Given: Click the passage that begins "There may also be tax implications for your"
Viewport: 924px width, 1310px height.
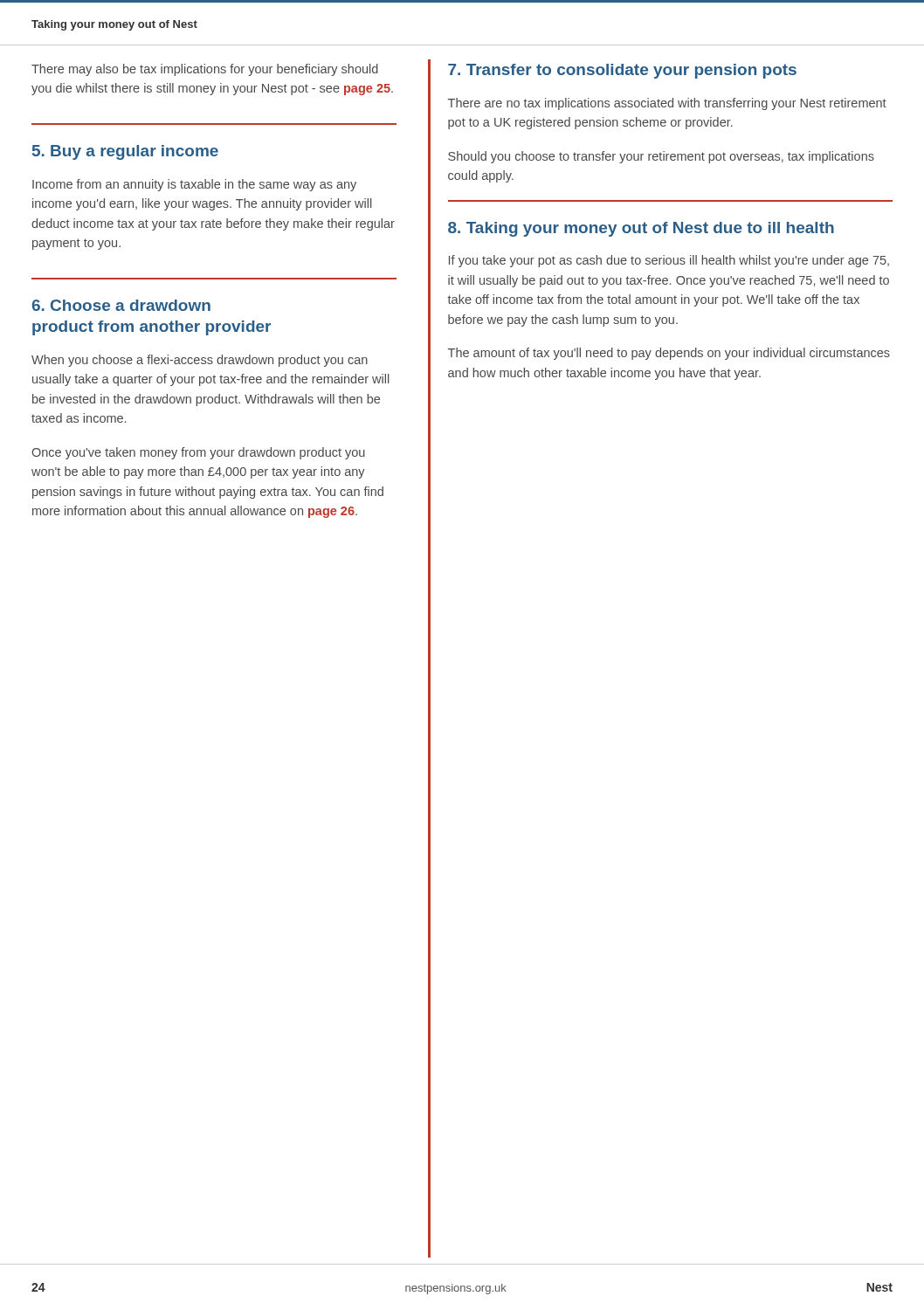Looking at the screenshot, I should click(x=213, y=79).
